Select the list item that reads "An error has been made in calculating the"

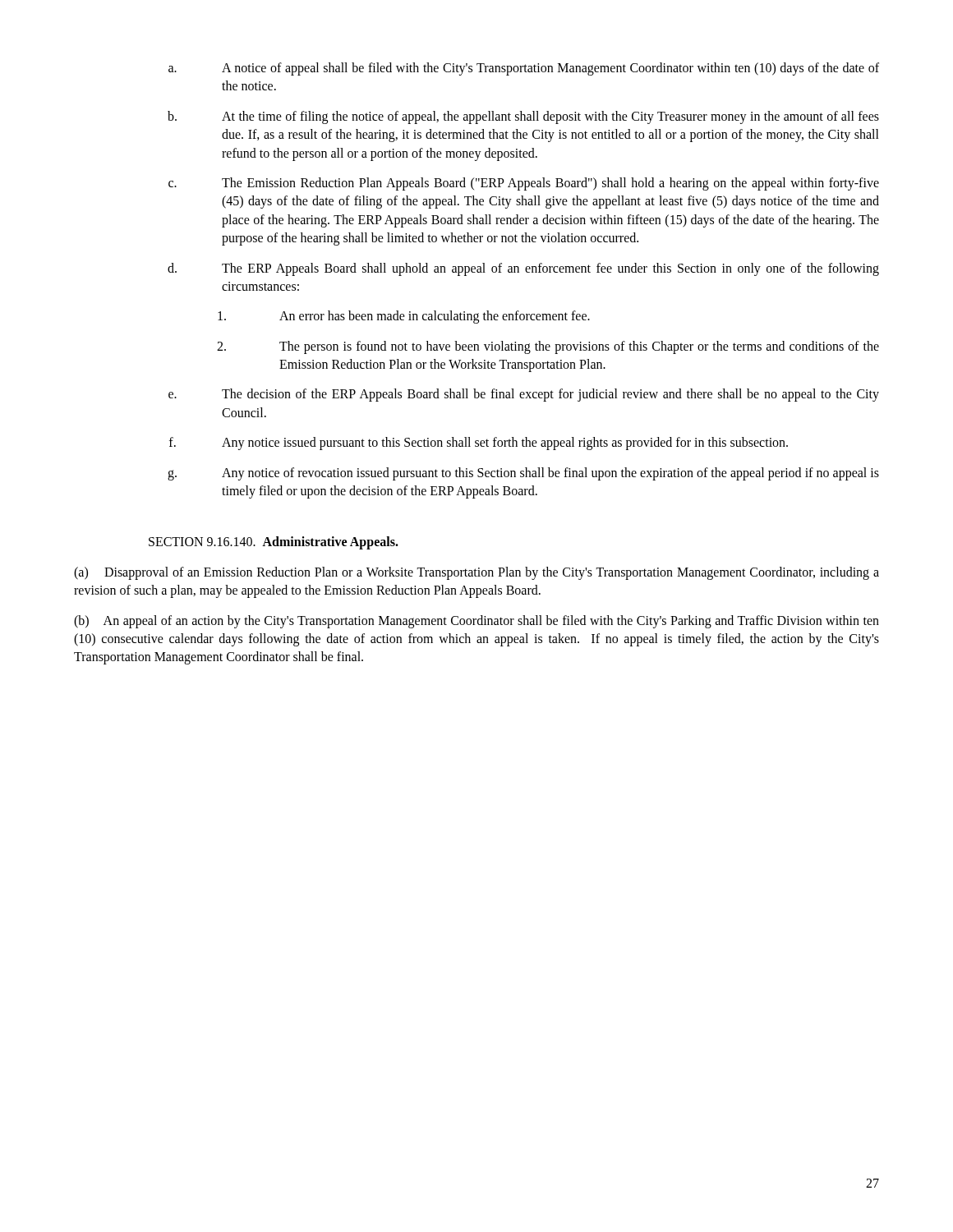point(406,317)
